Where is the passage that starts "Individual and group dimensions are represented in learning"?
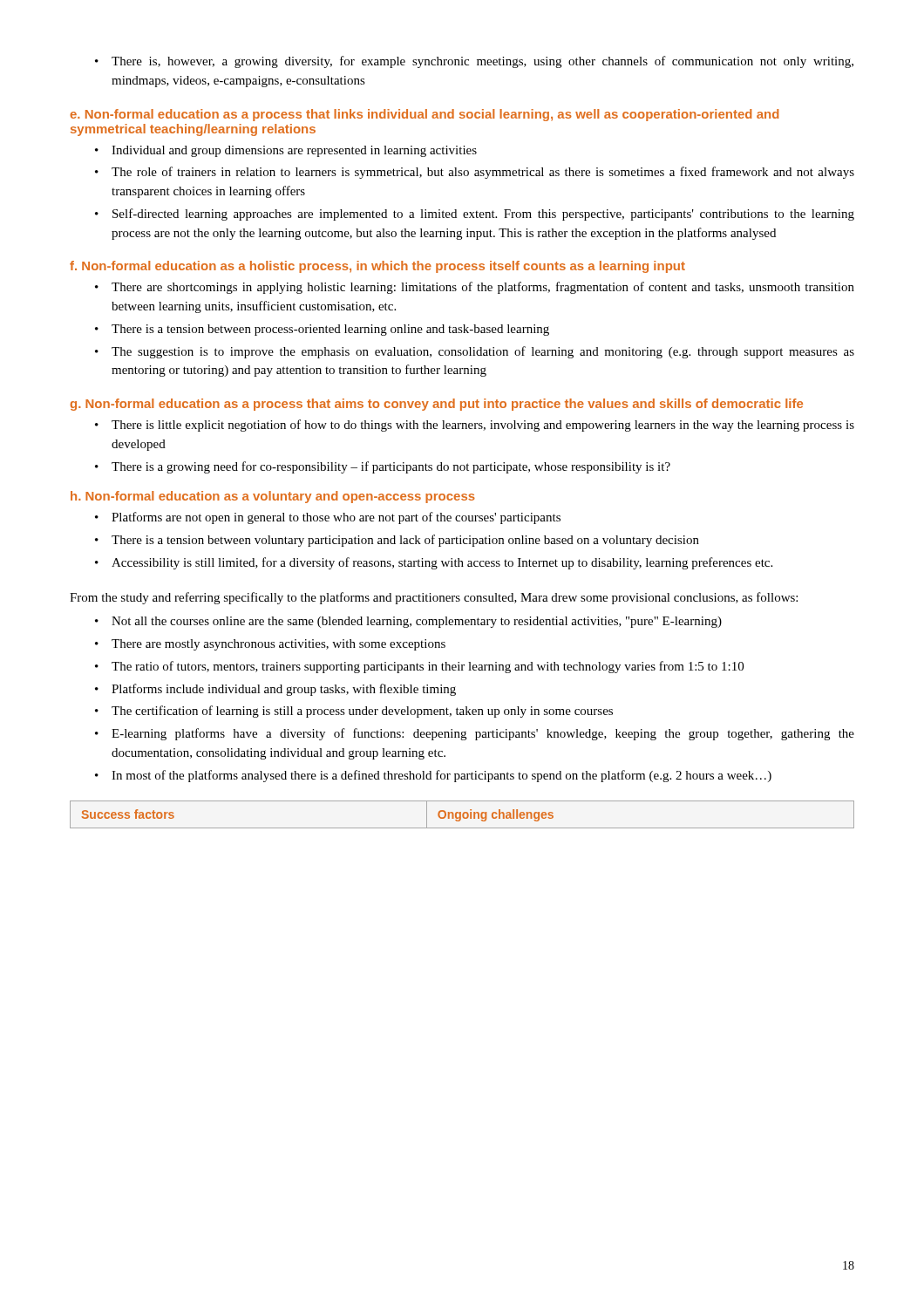 pyautogui.click(x=462, y=150)
